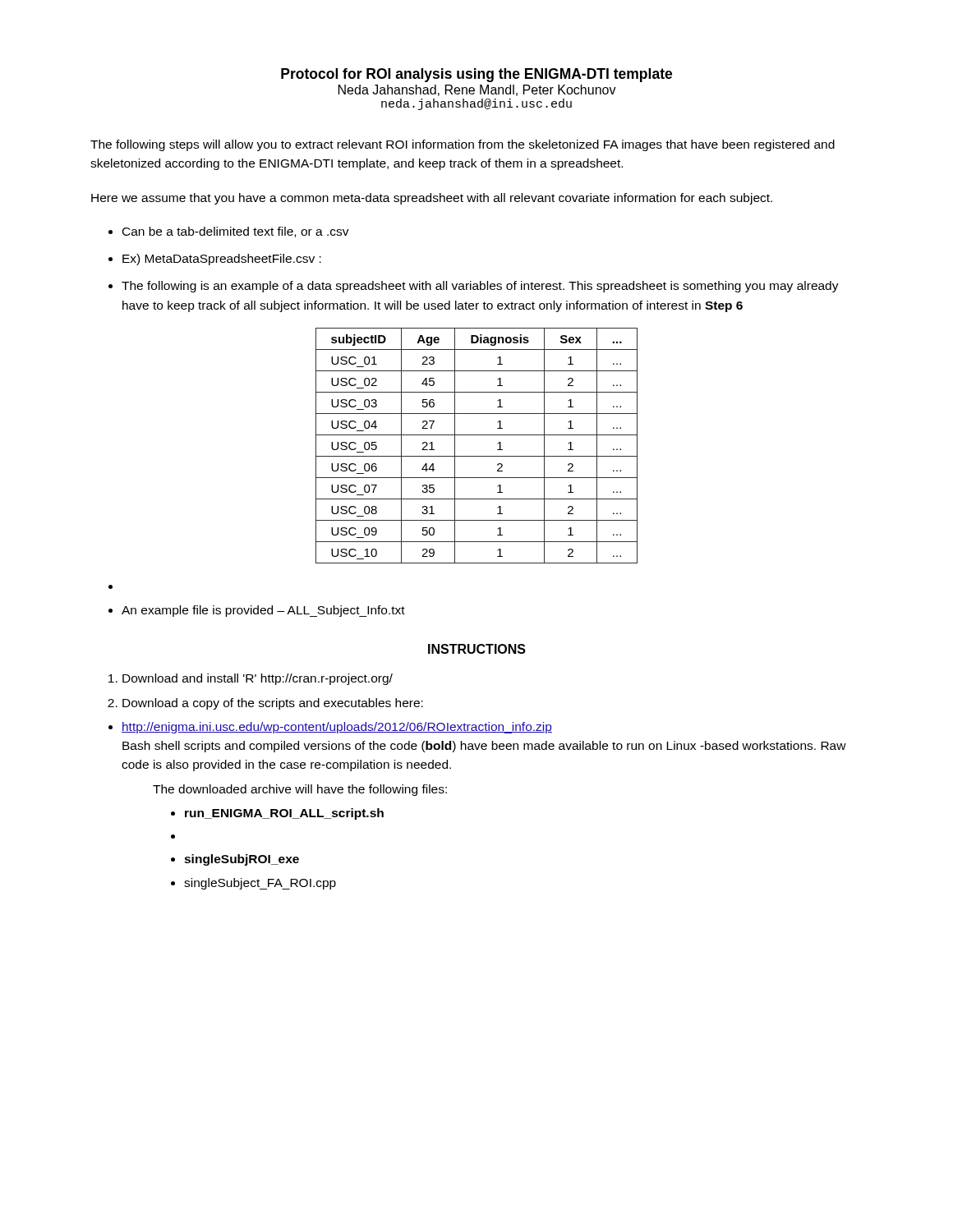953x1232 pixels.
Task: Navigate to the text starting "http://enigma.ini.usc.edu/wp-content/uploads/2012/06/ROIextraction_info.zip Bash shell scripts and"
Action: click(x=330, y=728)
